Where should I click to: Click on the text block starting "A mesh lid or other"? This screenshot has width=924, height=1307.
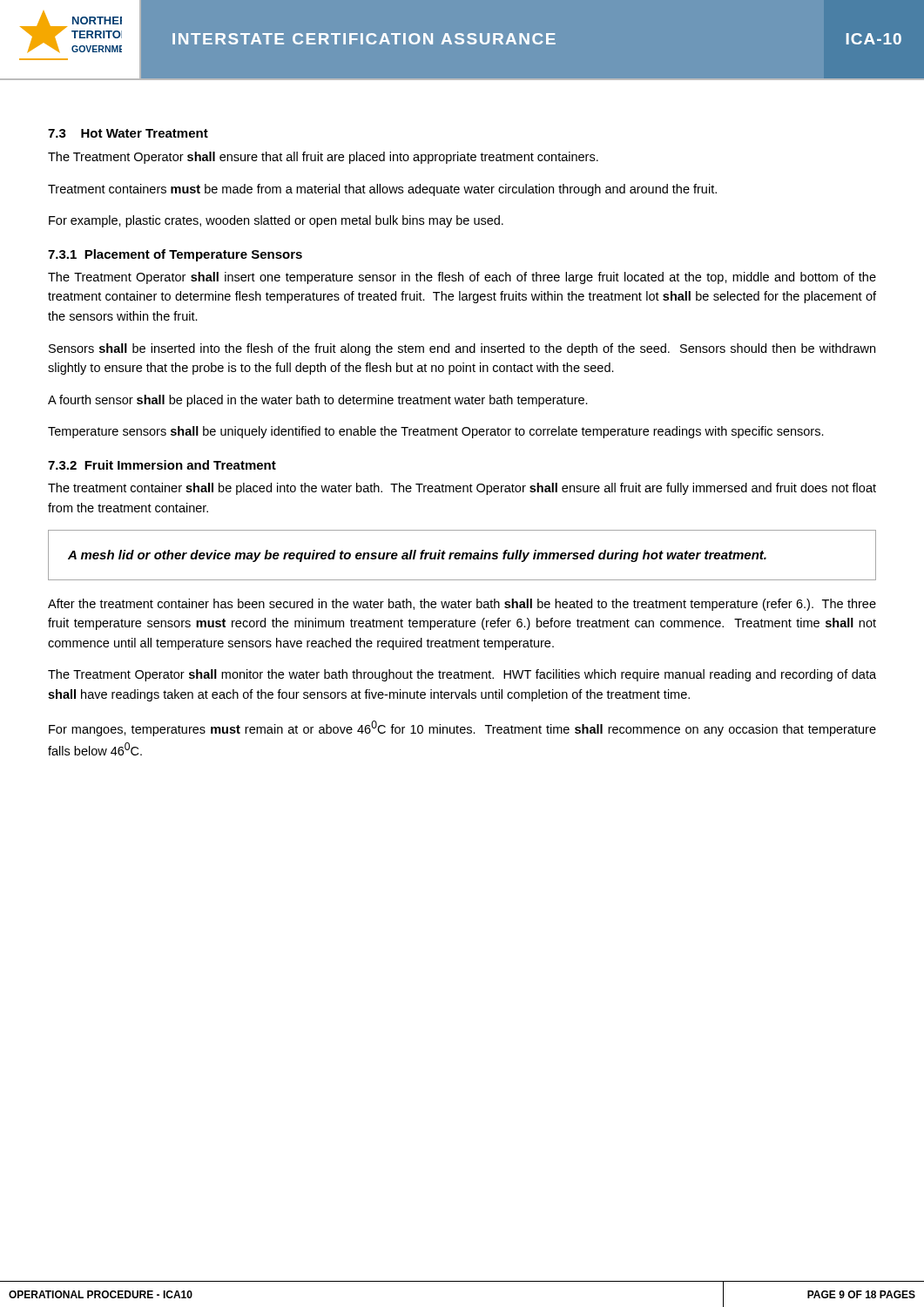pyautogui.click(x=462, y=555)
